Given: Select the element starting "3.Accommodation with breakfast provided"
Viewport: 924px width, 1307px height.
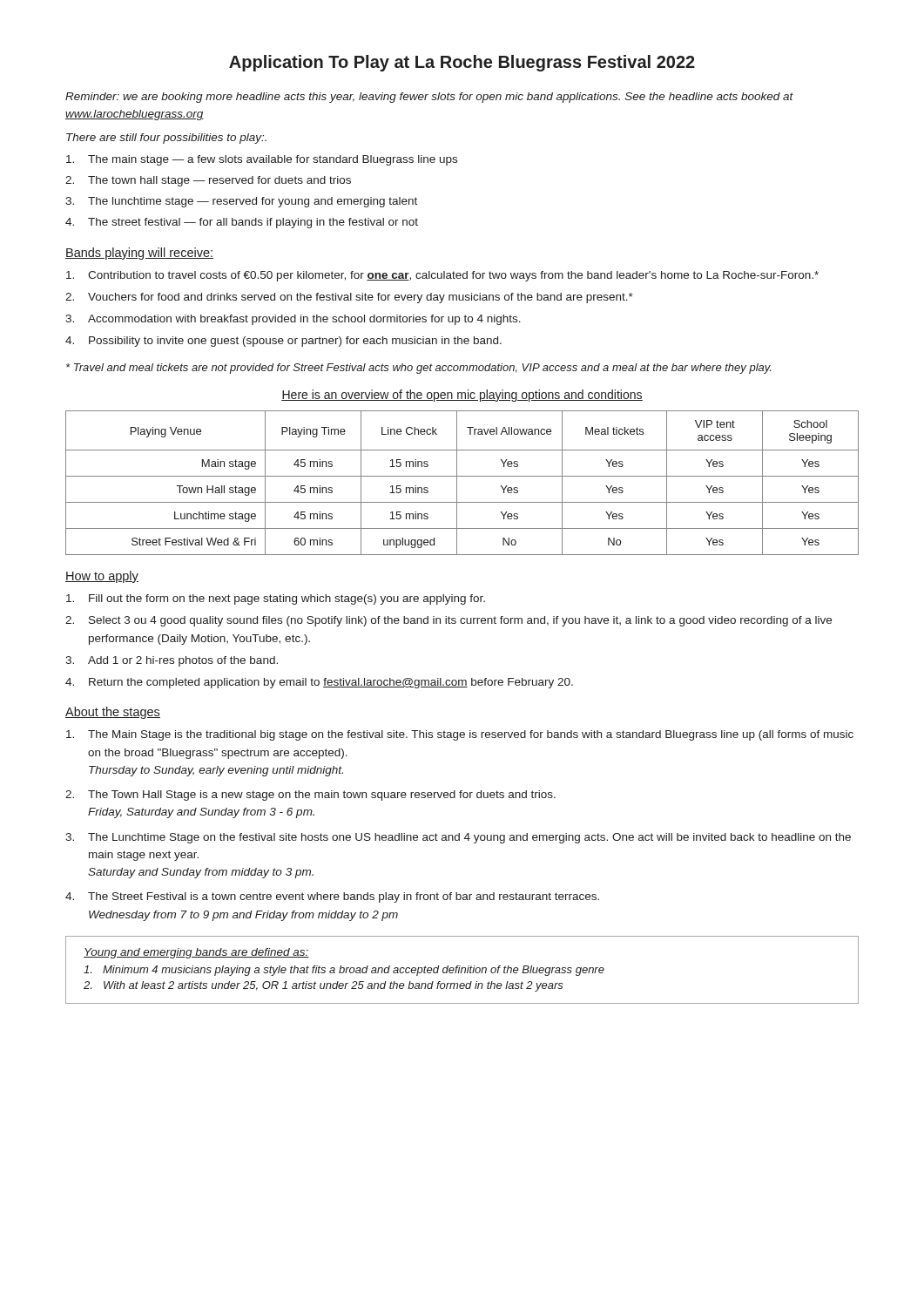Looking at the screenshot, I should [x=462, y=319].
